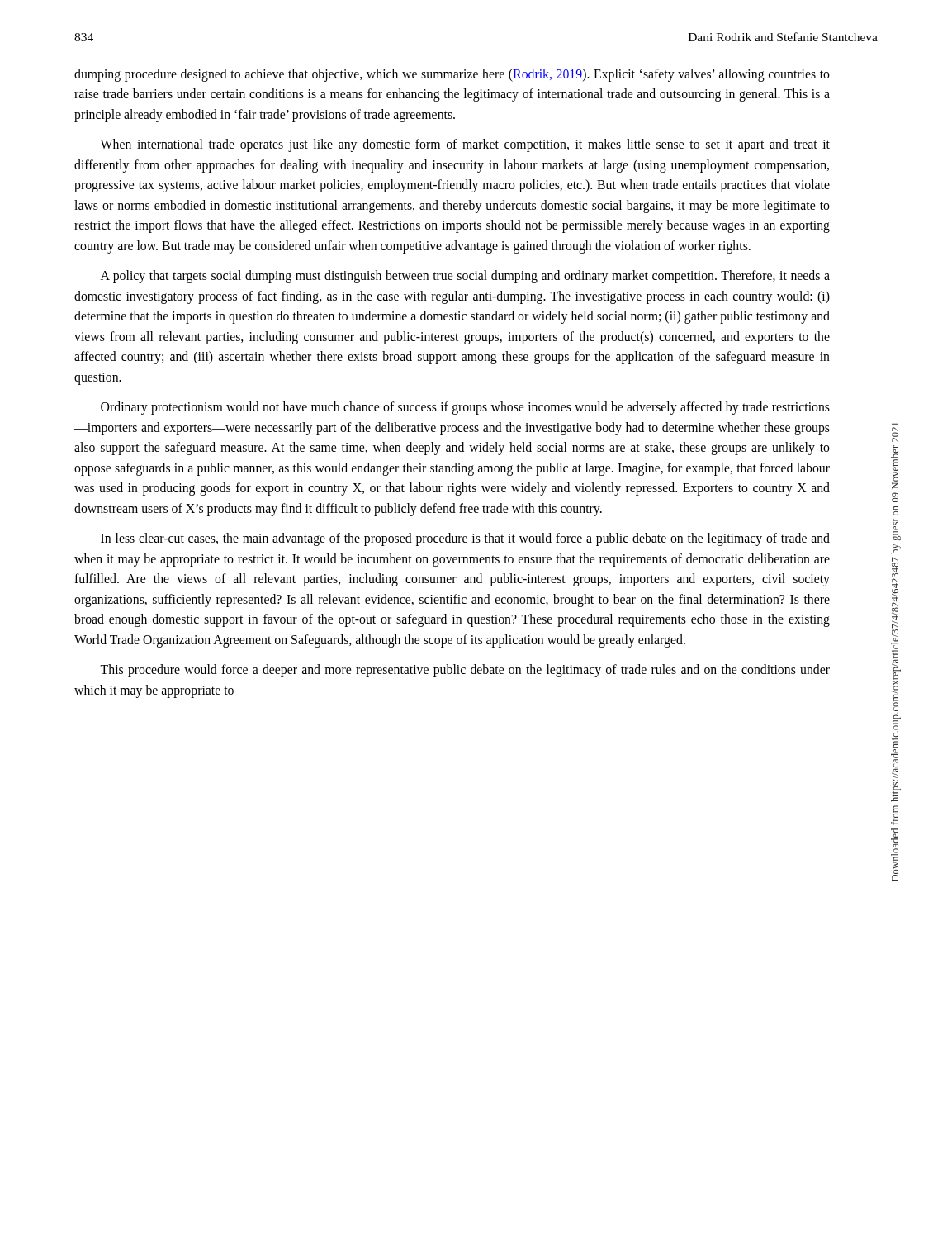
Task: Where is the passage that starts "When international trade operates just"?
Action: coord(452,195)
